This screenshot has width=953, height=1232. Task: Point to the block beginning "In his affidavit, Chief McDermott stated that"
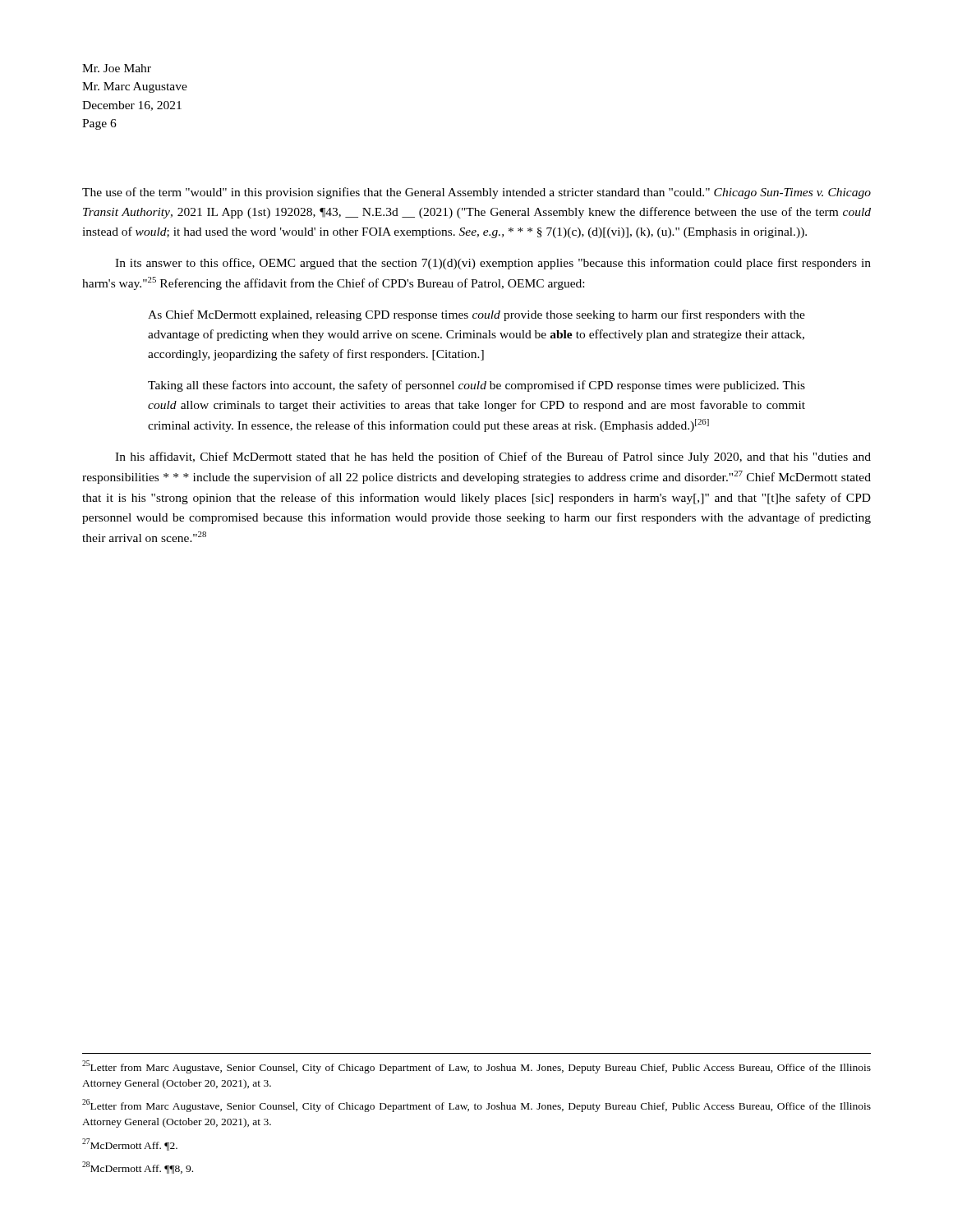point(476,497)
